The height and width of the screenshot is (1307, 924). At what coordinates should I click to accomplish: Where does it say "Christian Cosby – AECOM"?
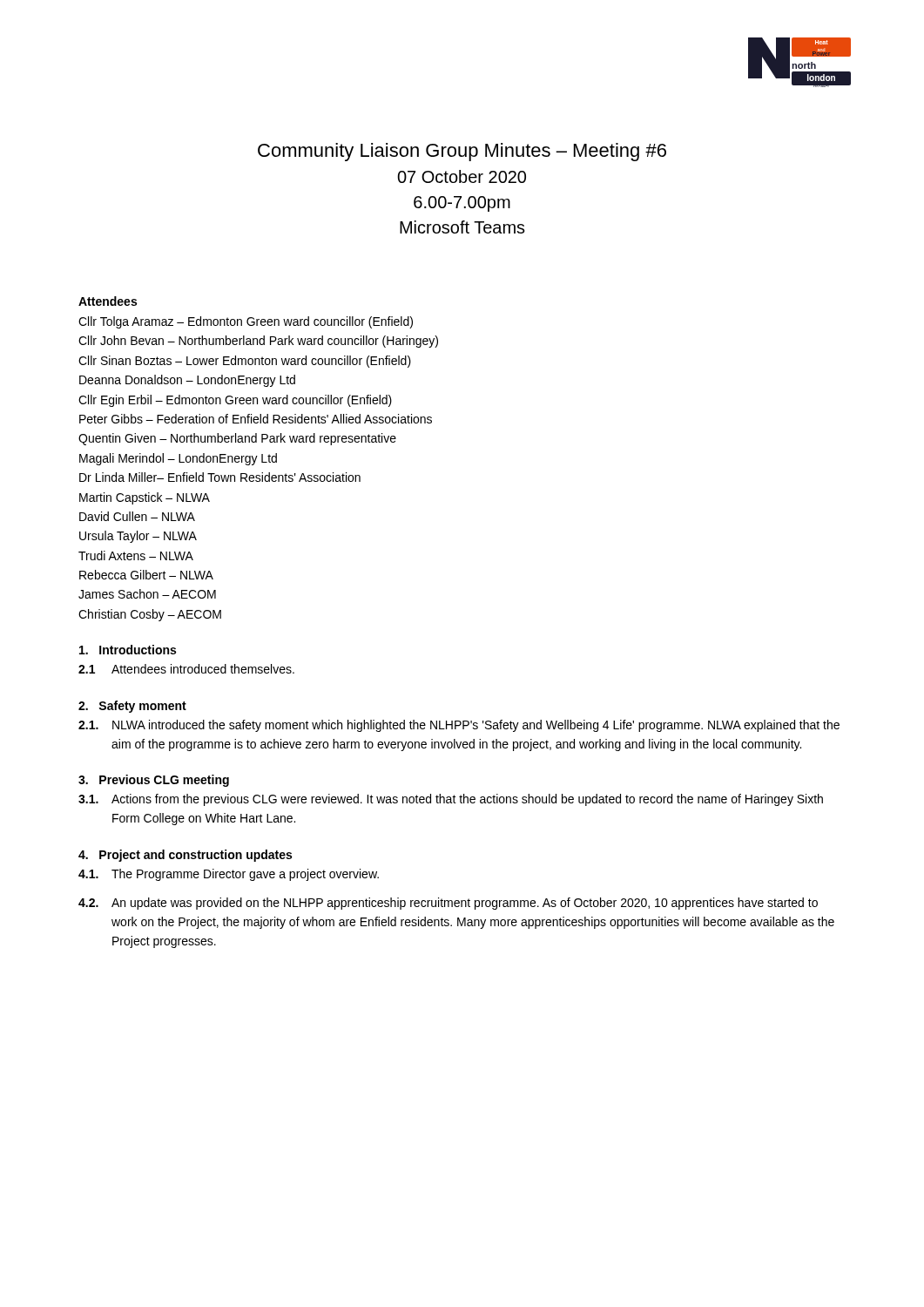tap(150, 614)
